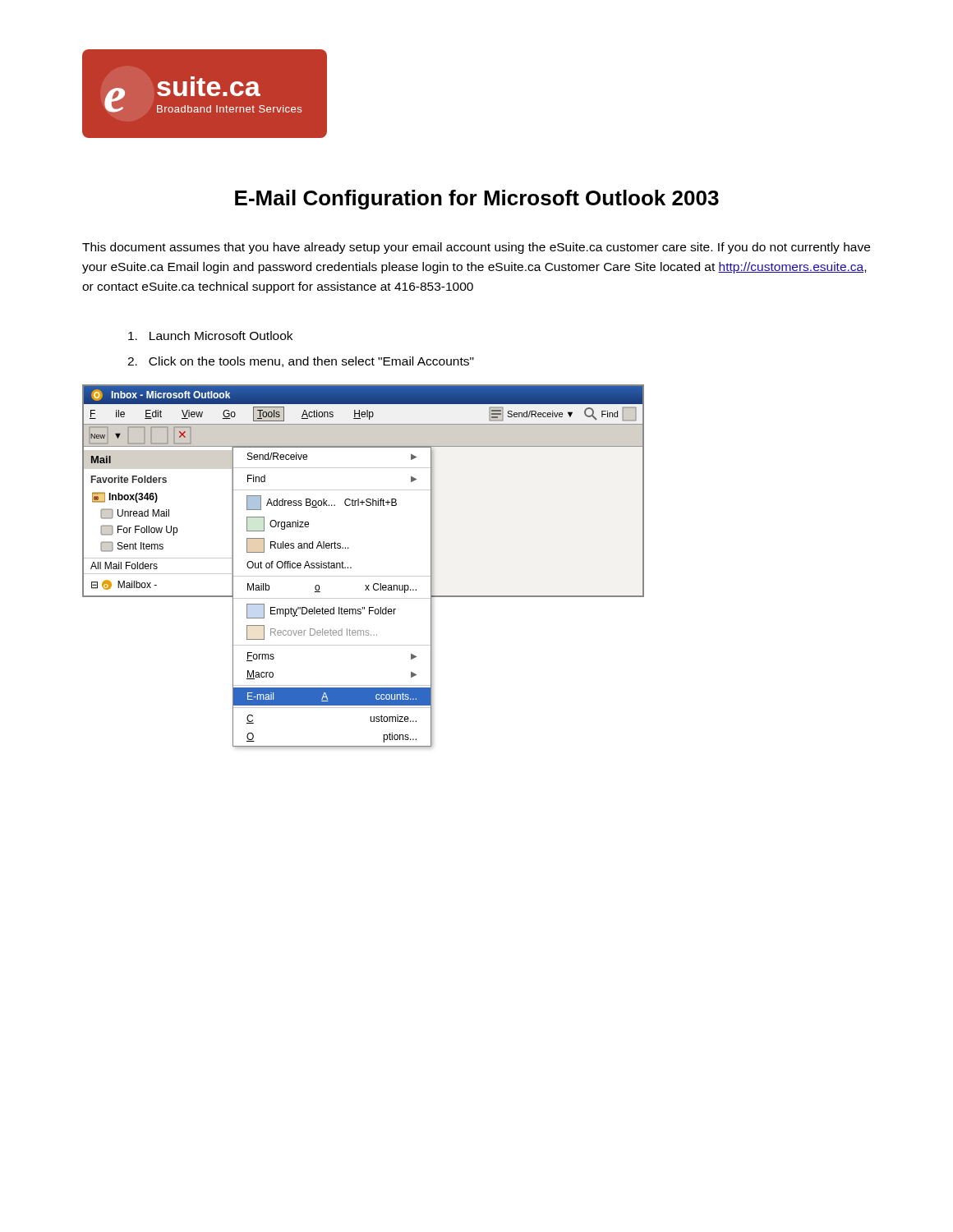Point to the element starting "E-Mail Configuration for Microsoft Outlook 2003"
The height and width of the screenshot is (1232, 953).
click(476, 198)
